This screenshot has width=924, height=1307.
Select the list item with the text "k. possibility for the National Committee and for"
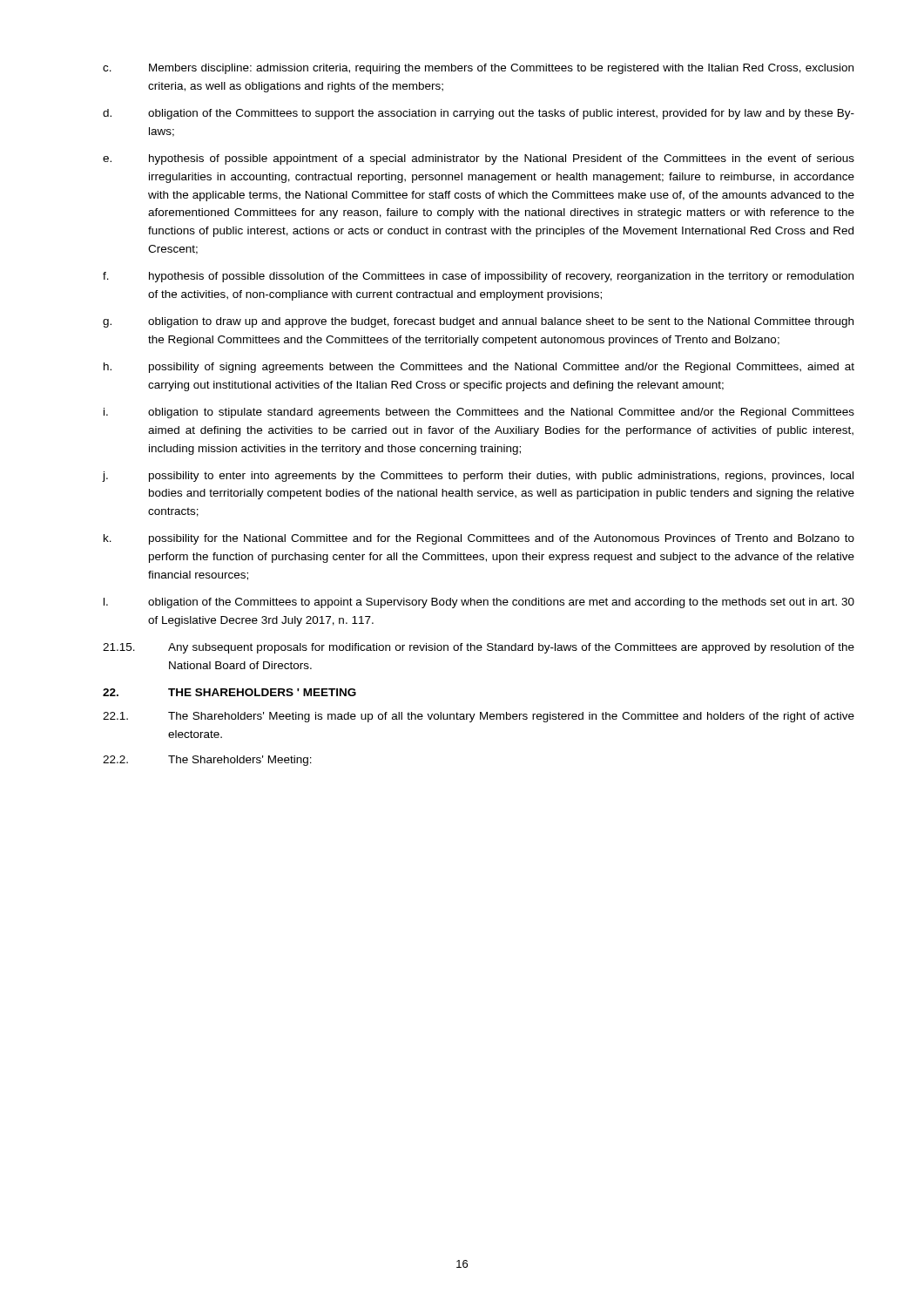479,557
